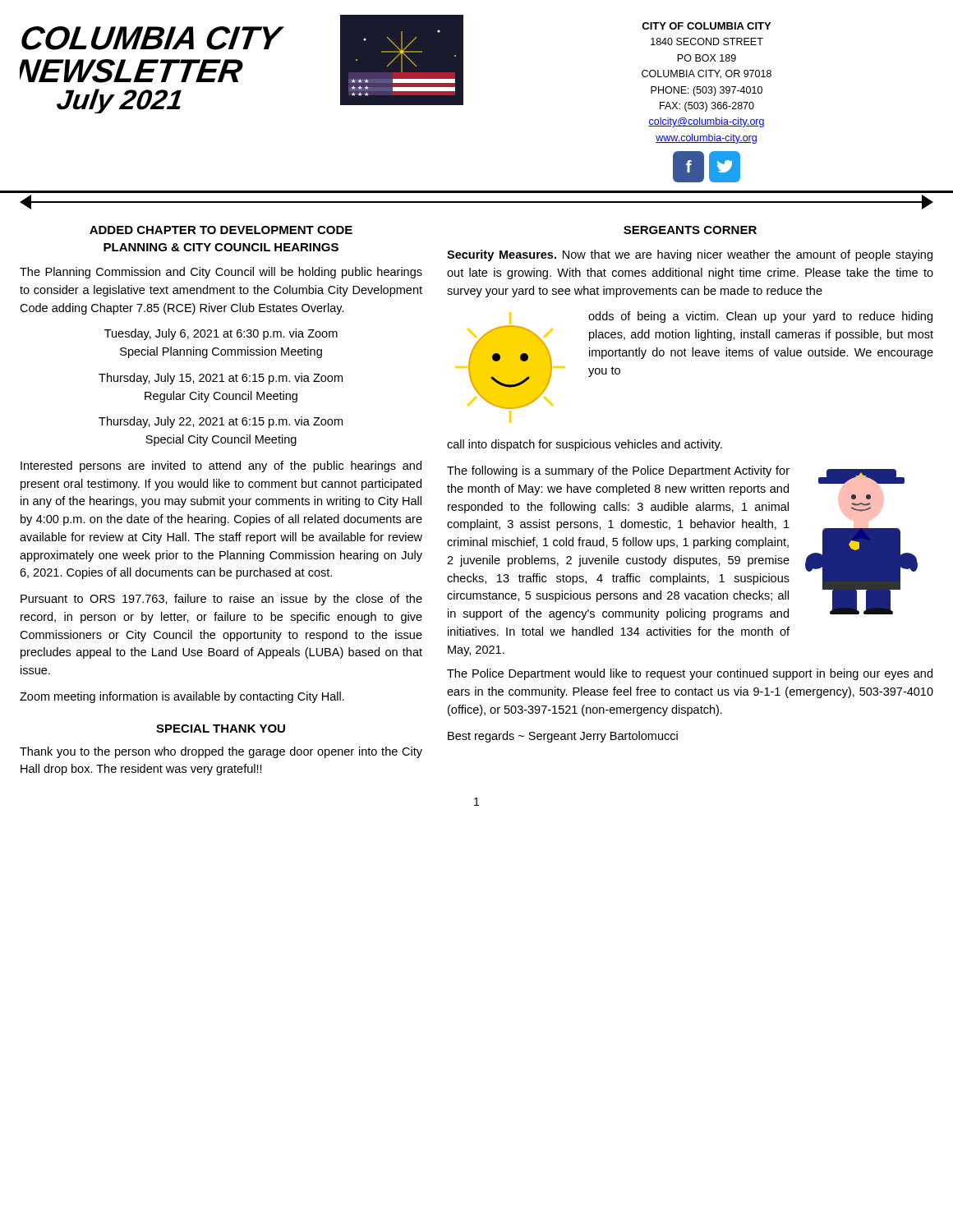
Task: Locate the list item with the text "Thursday, July 22, 2021 at"
Action: point(221,430)
